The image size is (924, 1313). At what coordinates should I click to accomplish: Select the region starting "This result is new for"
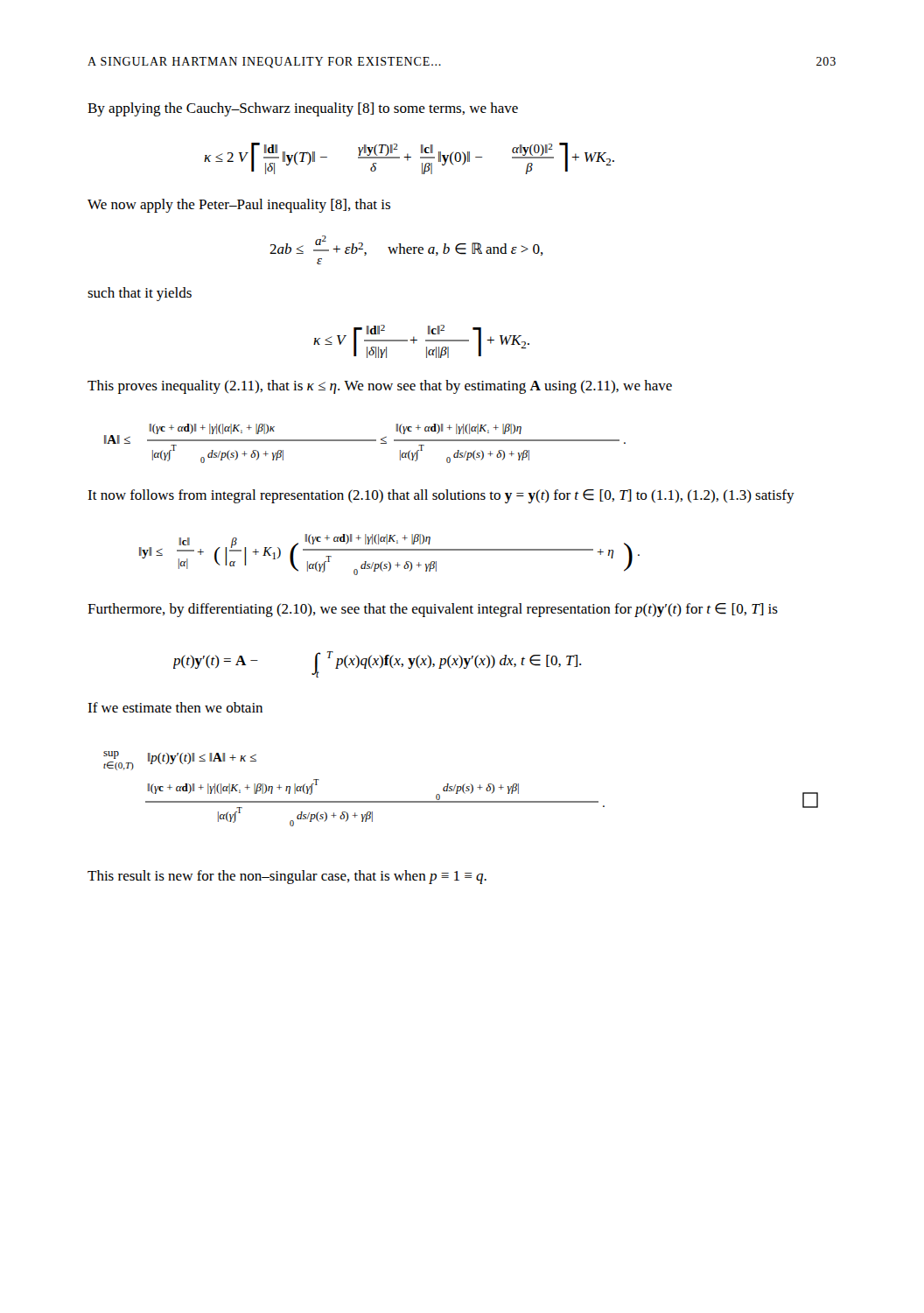click(x=287, y=875)
